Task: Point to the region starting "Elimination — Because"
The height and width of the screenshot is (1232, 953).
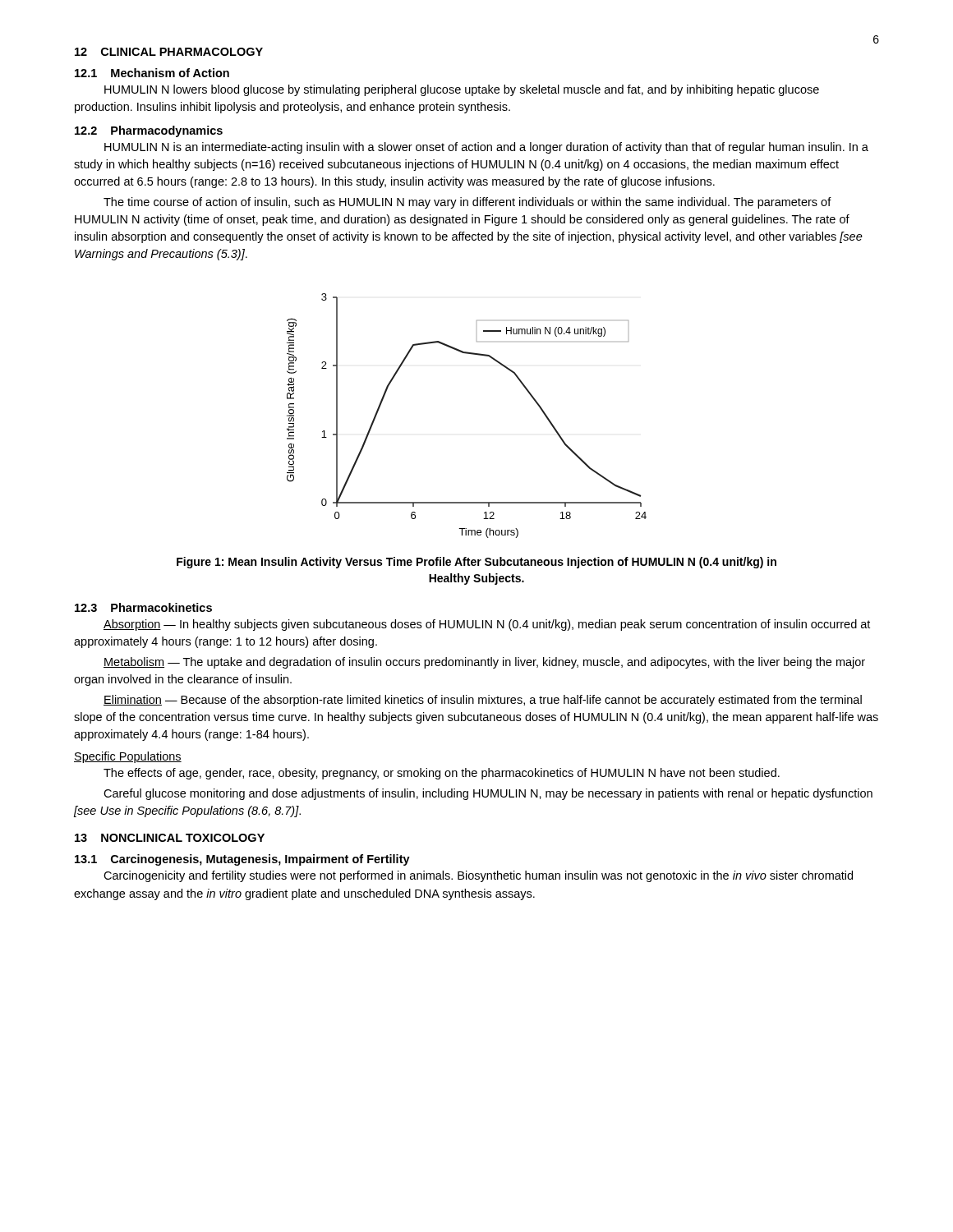Action: coord(476,718)
